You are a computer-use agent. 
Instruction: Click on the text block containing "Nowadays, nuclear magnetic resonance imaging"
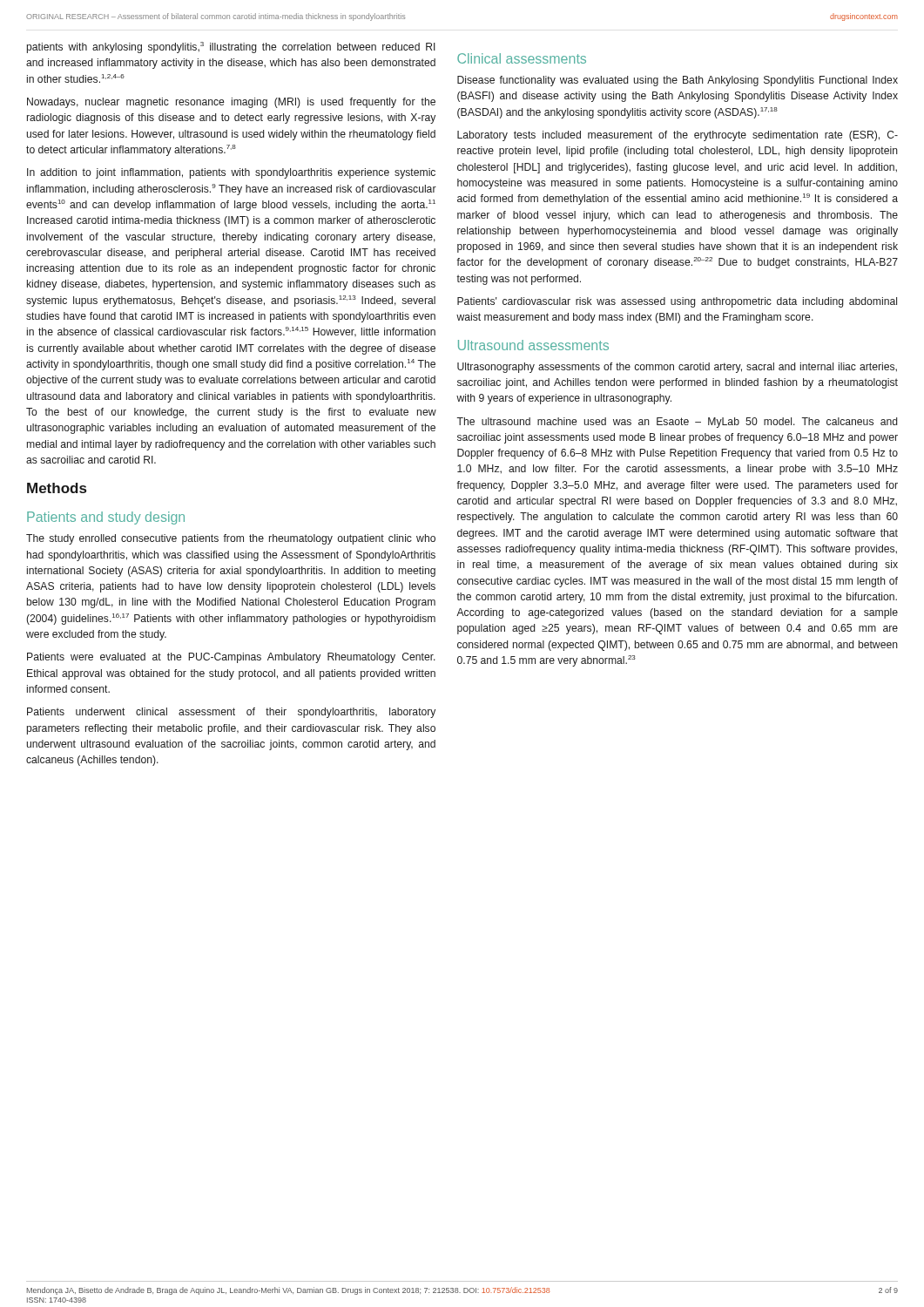pos(231,126)
